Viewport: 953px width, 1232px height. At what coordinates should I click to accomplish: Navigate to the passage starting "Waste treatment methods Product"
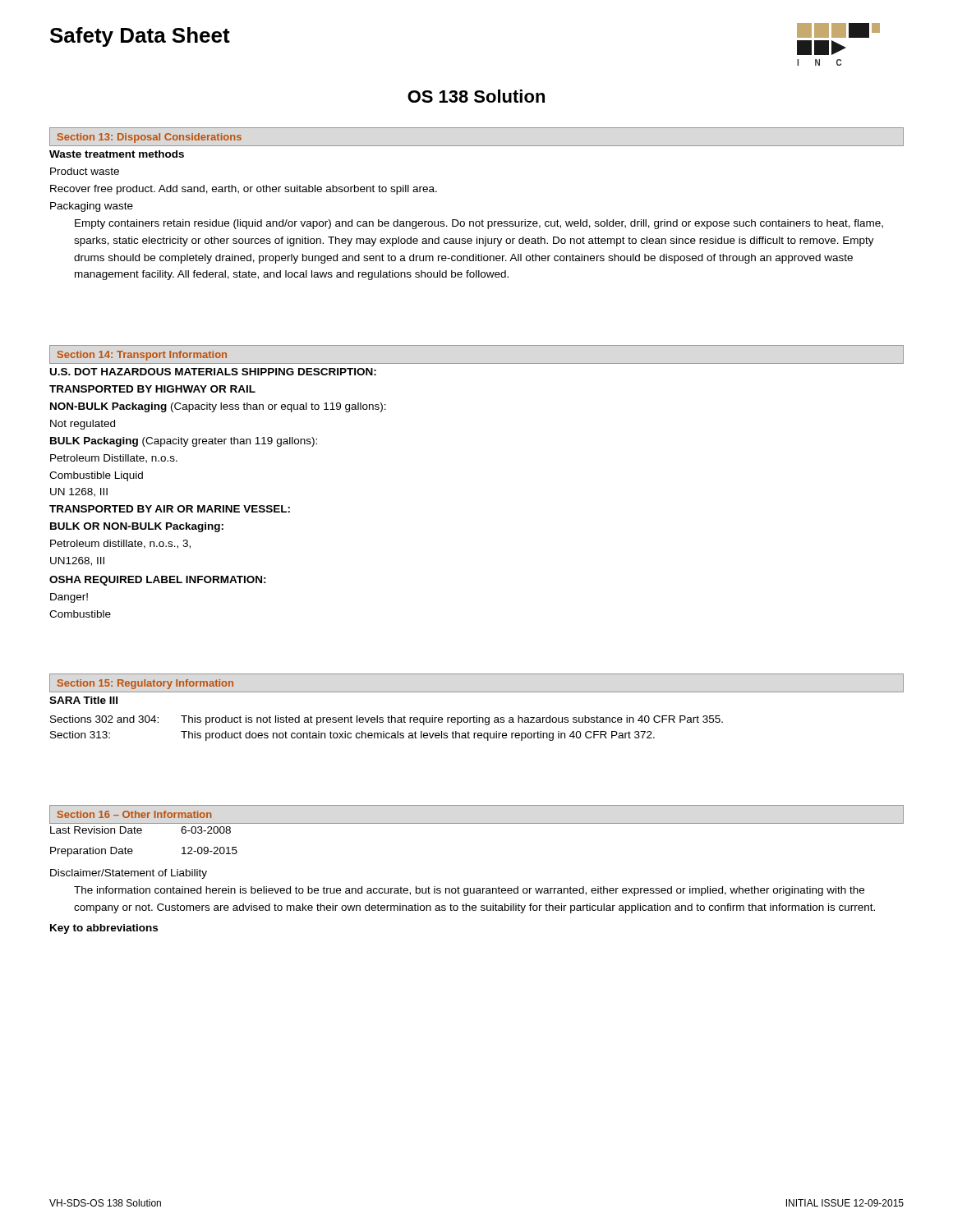476,215
